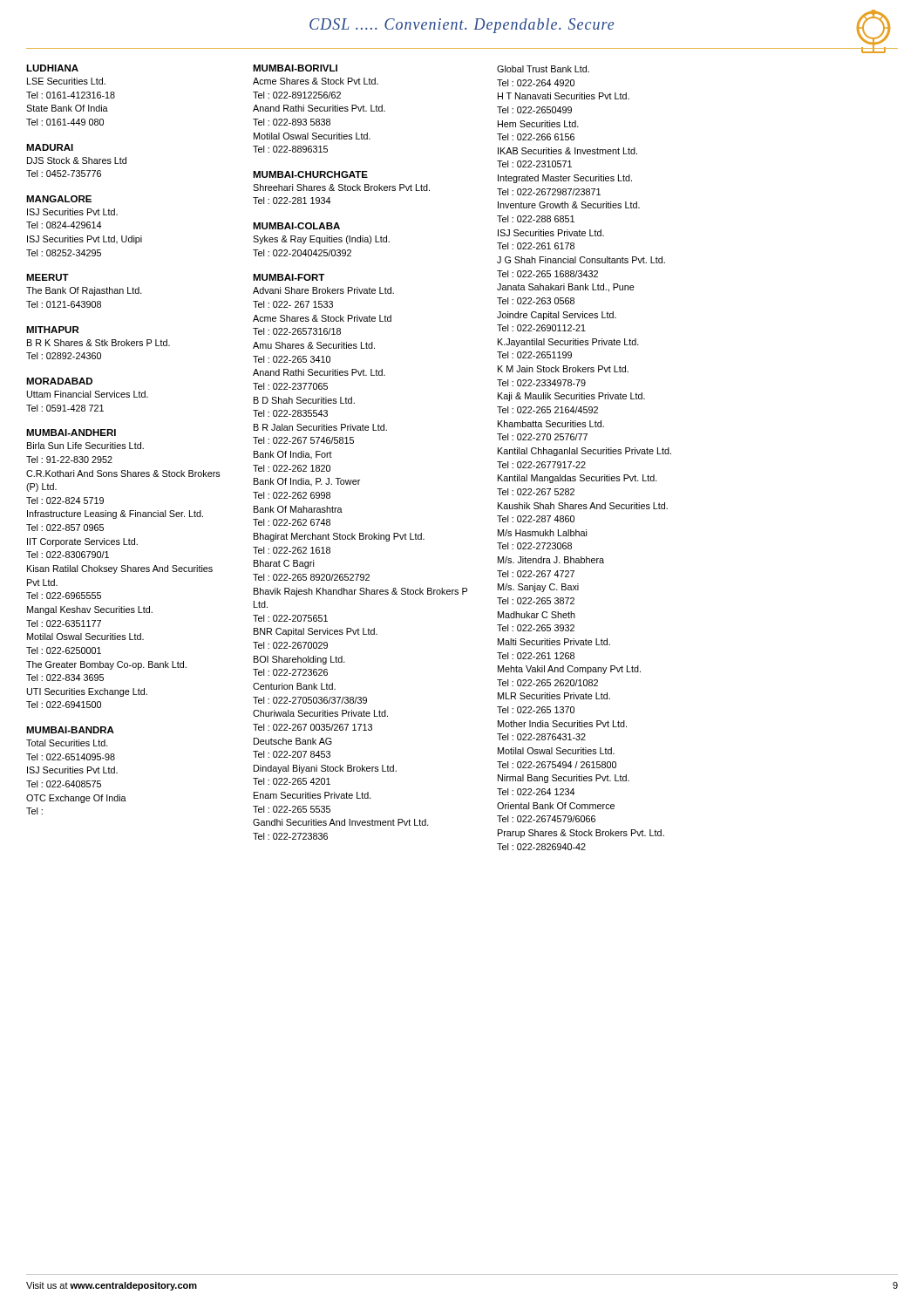Locate the text block with the text "B R K Shares & Stk Brokers"
924x1308 pixels.
pos(98,349)
